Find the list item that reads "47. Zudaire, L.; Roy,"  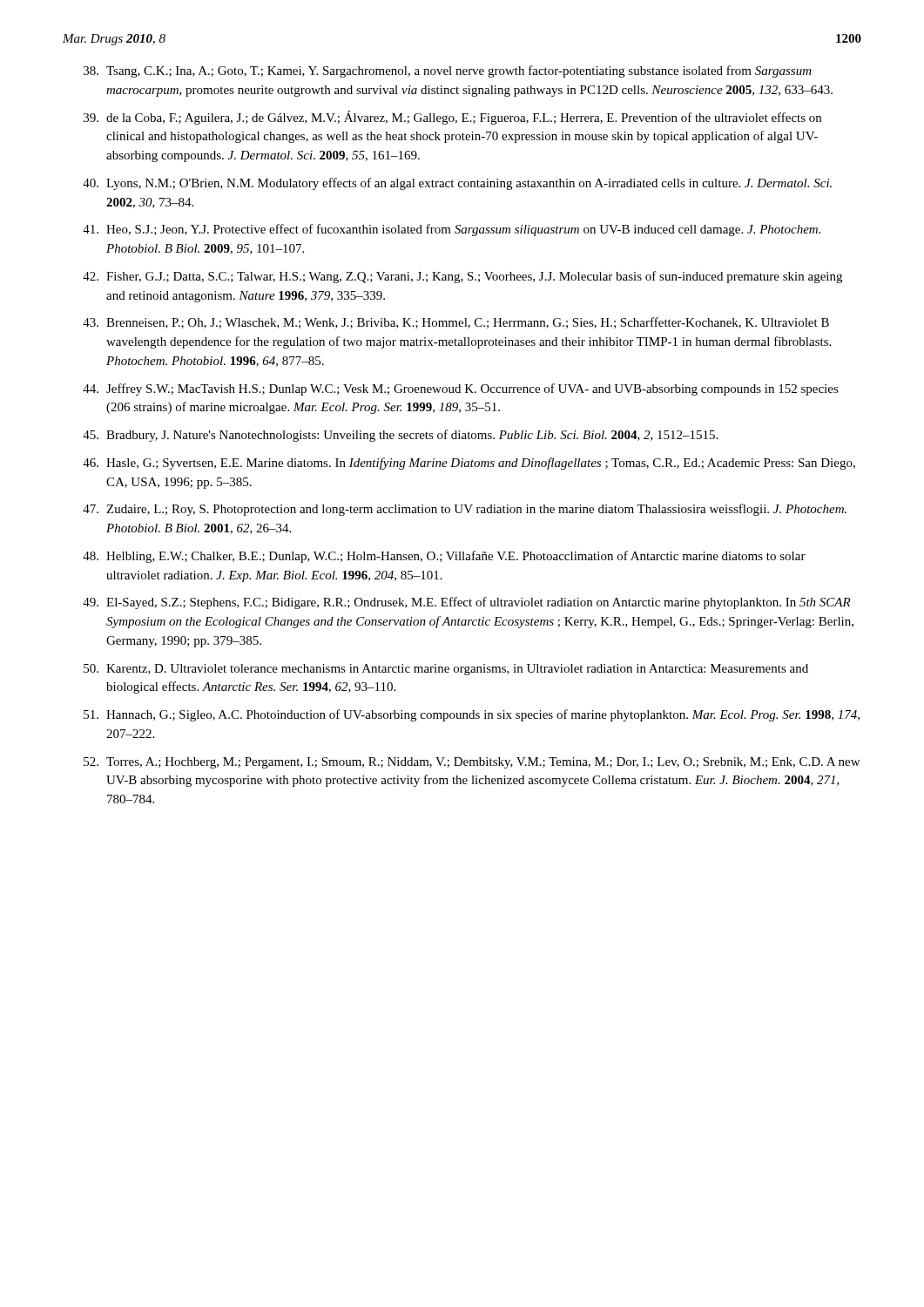pyautogui.click(x=462, y=519)
